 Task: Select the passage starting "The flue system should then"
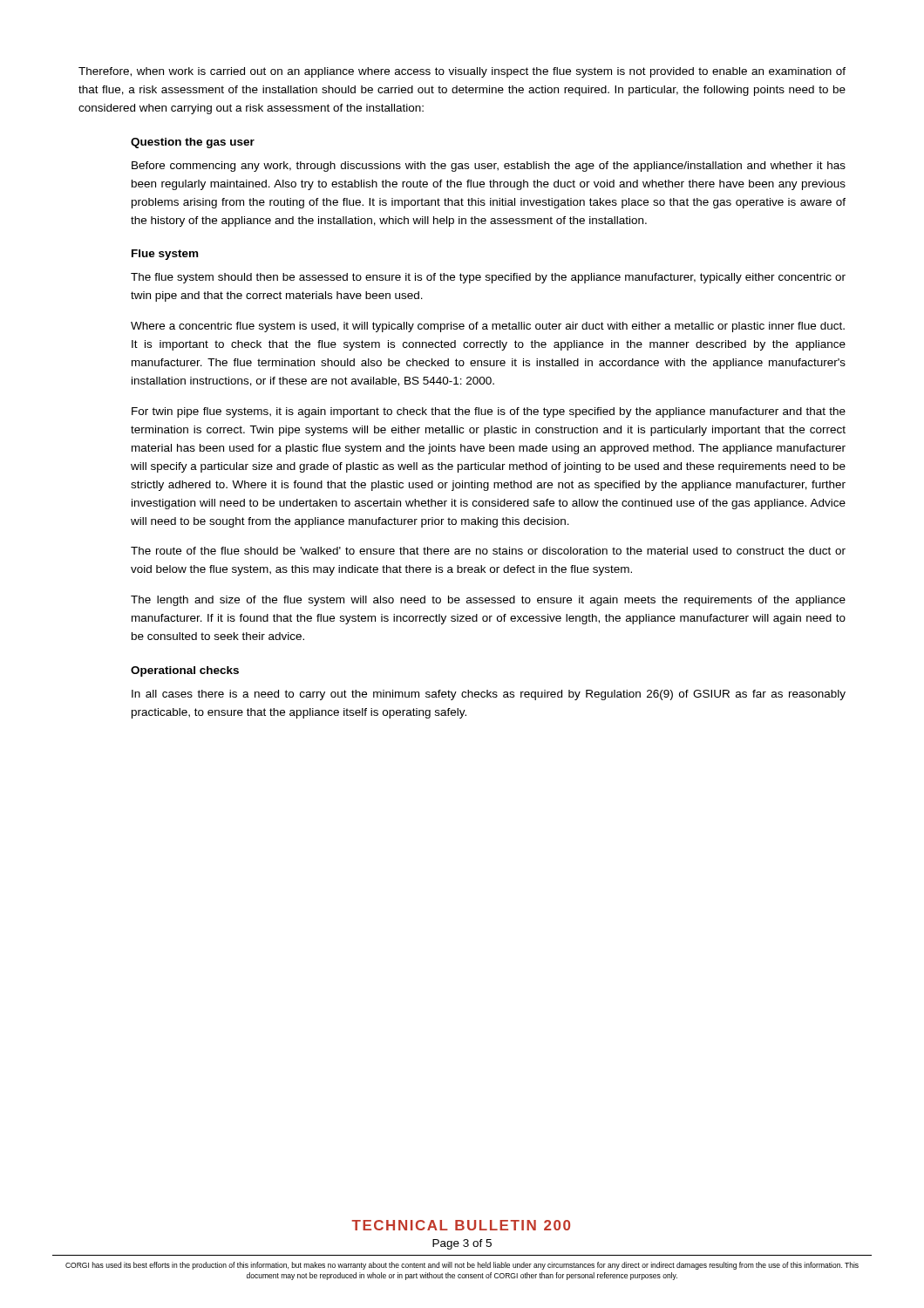pyautogui.click(x=488, y=286)
